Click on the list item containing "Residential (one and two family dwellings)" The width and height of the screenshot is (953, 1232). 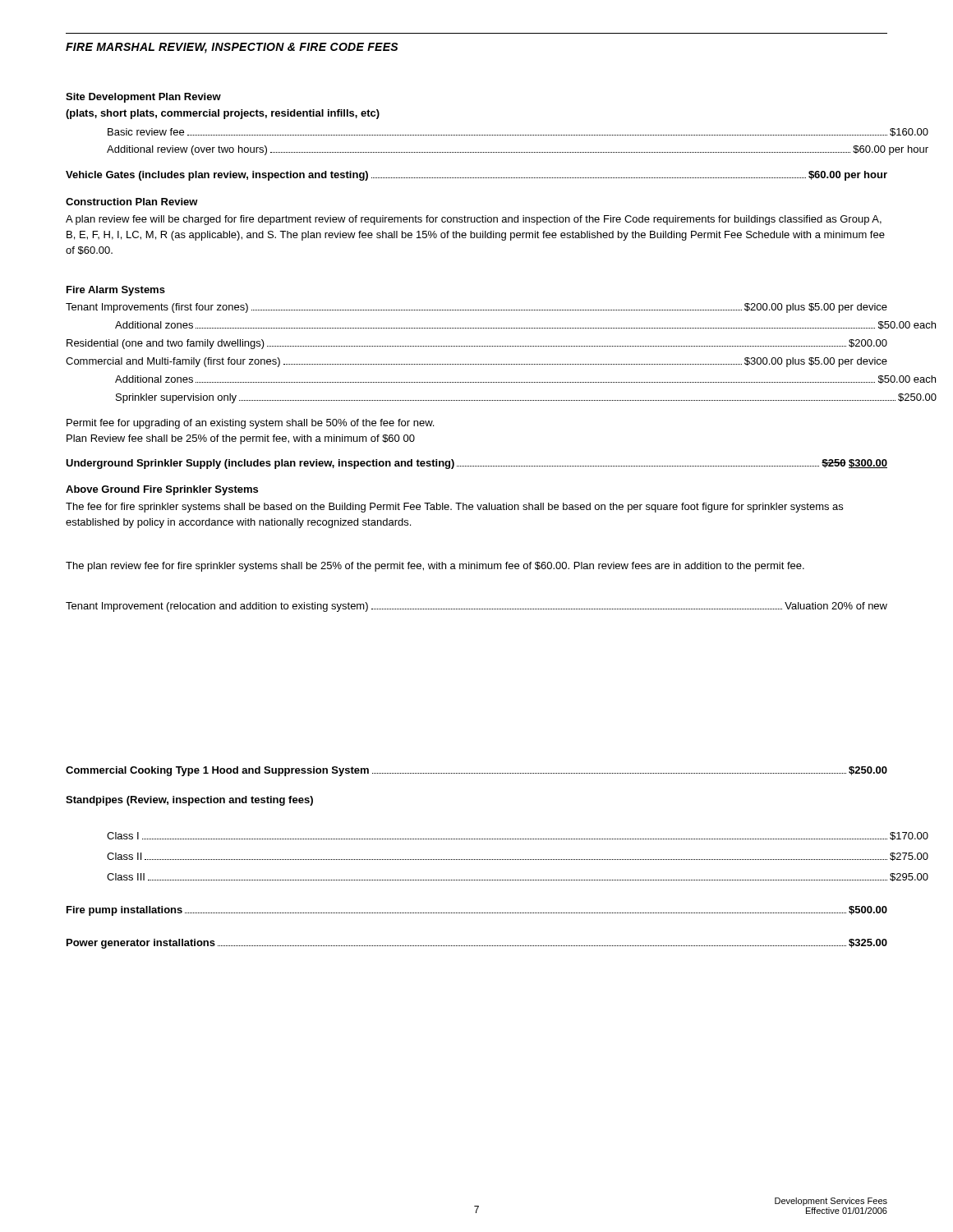tap(476, 343)
